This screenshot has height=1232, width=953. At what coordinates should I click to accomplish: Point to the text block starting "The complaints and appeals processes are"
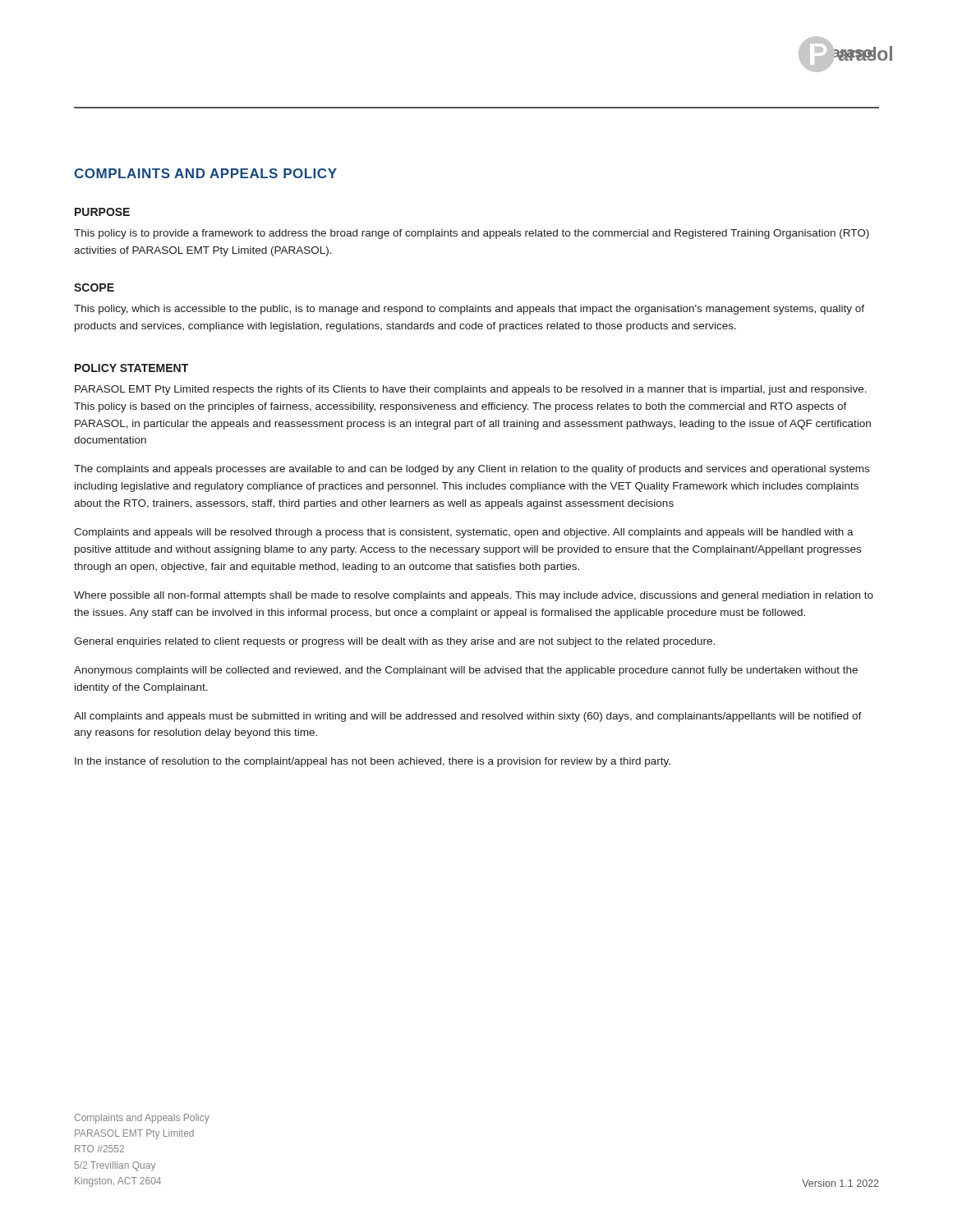(x=476, y=487)
